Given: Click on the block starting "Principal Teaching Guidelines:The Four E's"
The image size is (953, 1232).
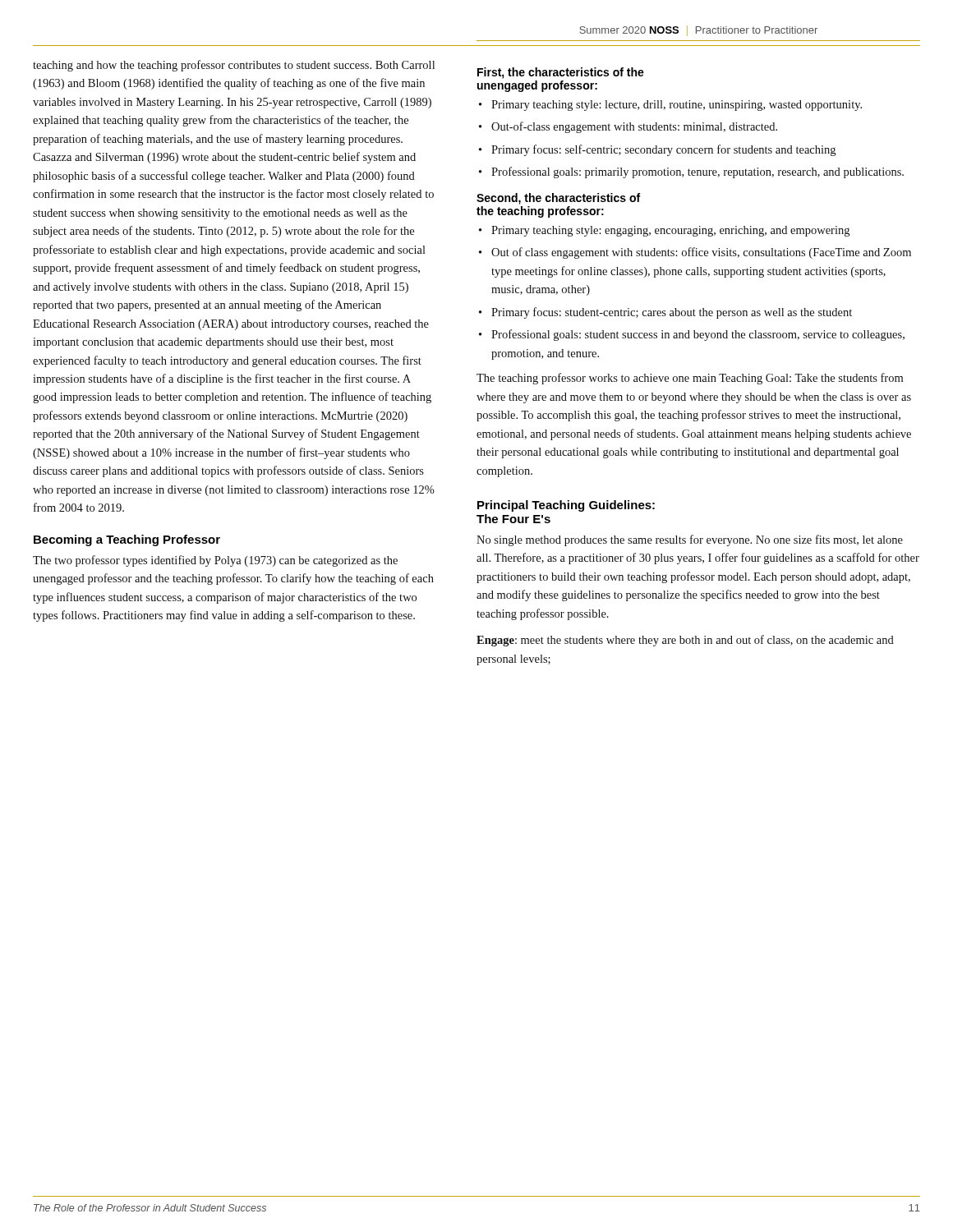Looking at the screenshot, I should click(x=566, y=512).
